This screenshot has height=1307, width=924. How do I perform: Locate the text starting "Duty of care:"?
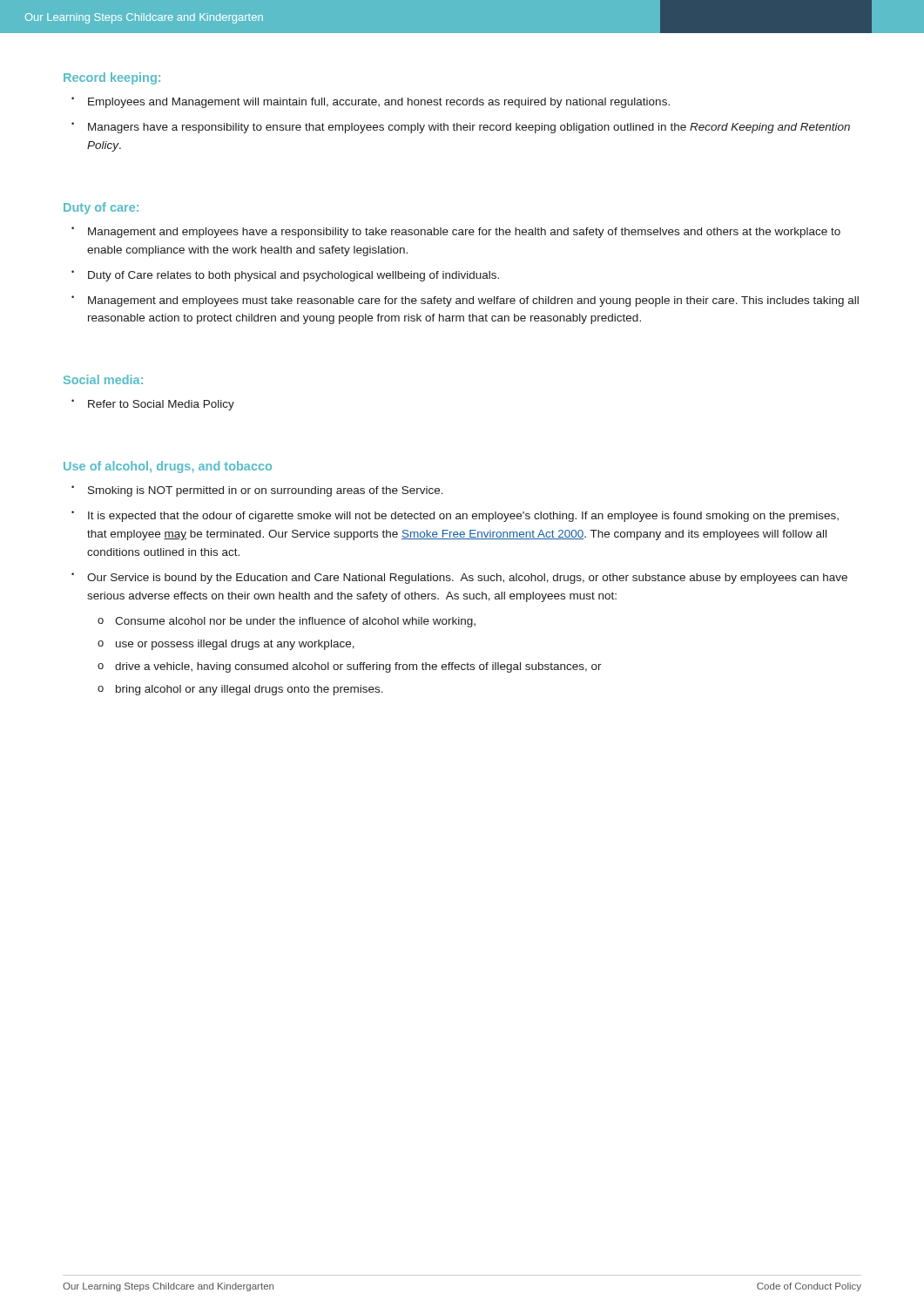[x=101, y=207]
